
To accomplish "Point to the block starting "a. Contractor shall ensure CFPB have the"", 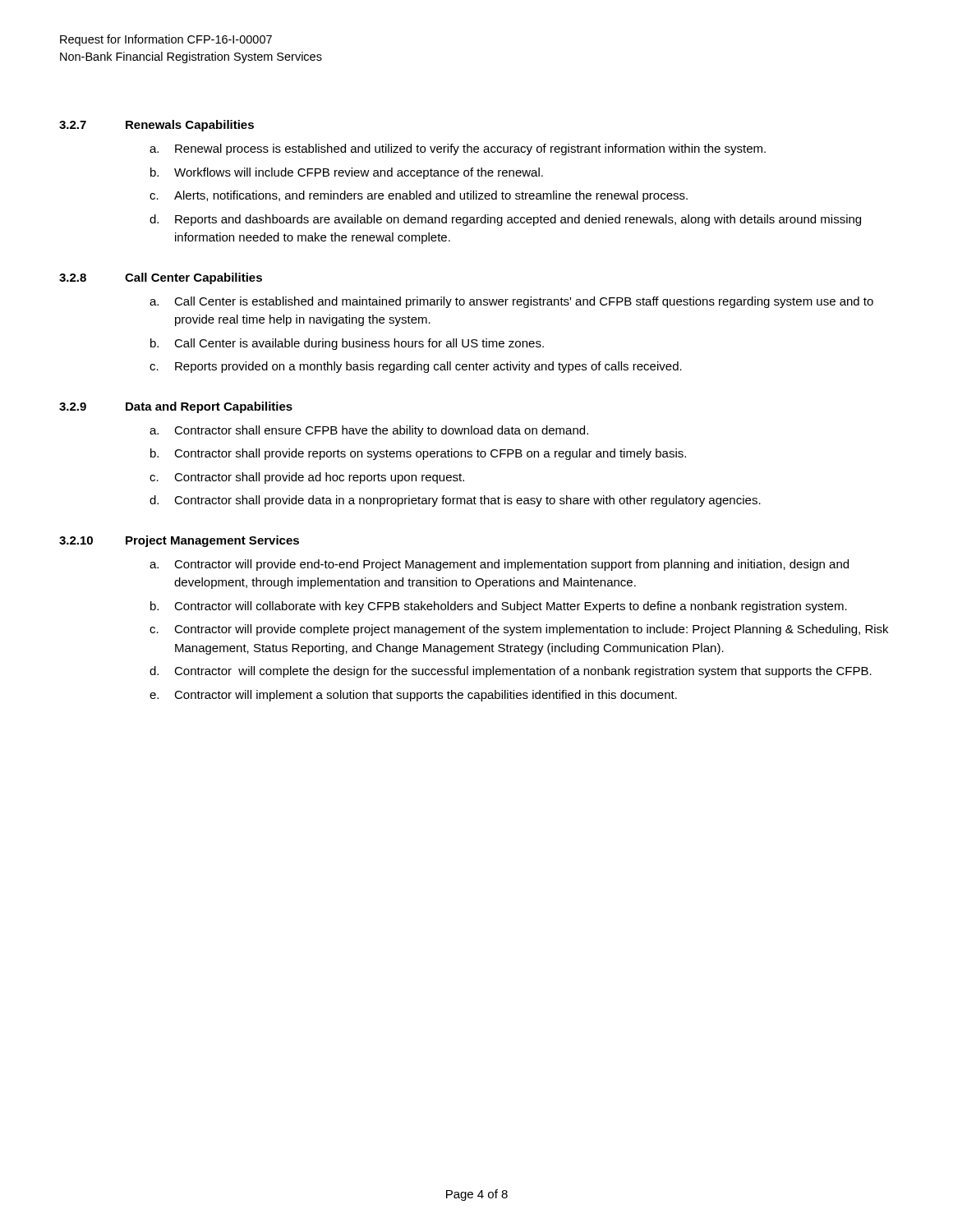I will pos(369,430).
